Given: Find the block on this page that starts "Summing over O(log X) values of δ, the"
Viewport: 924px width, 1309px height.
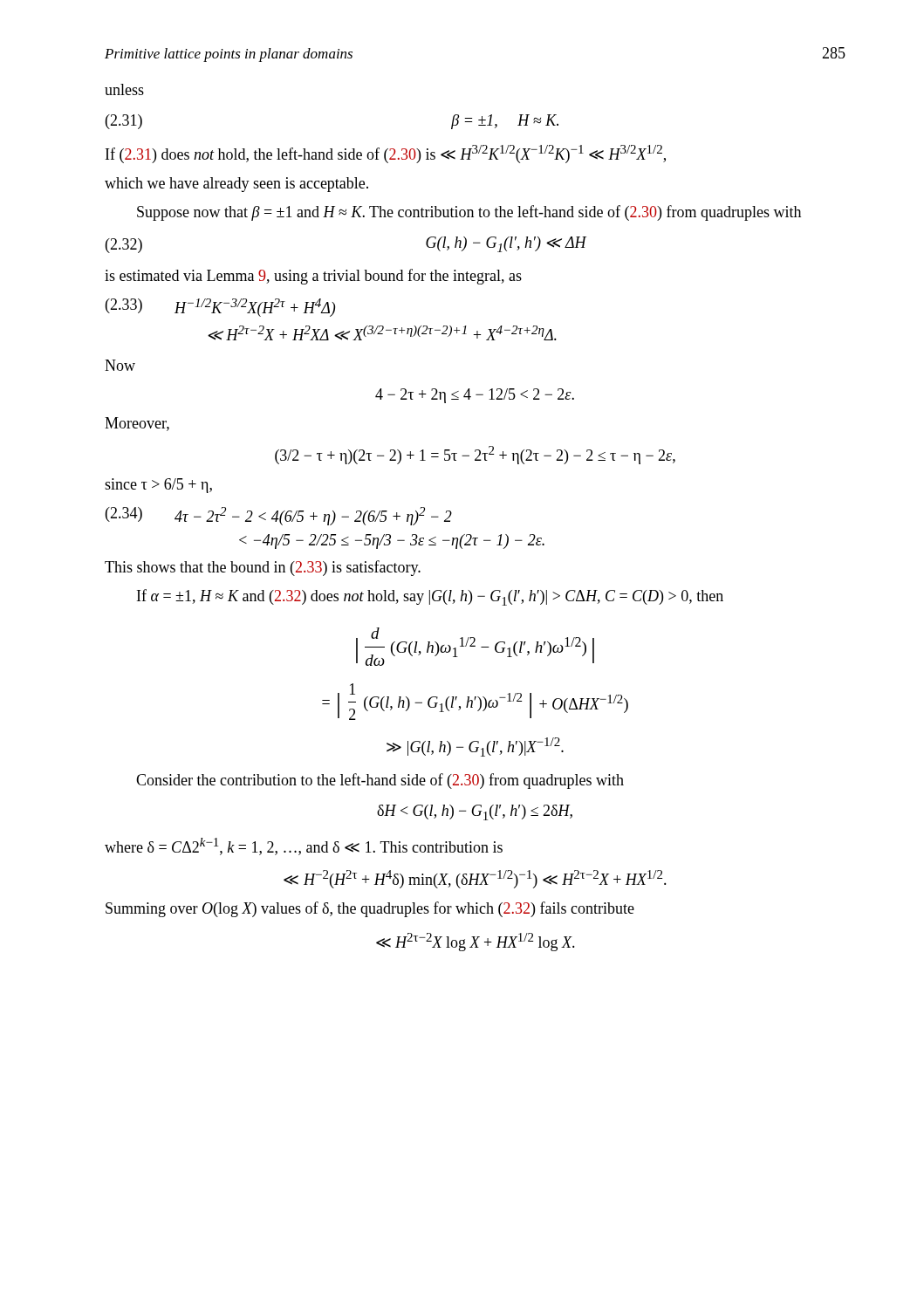Looking at the screenshot, I should pyautogui.click(x=369, y=909).
